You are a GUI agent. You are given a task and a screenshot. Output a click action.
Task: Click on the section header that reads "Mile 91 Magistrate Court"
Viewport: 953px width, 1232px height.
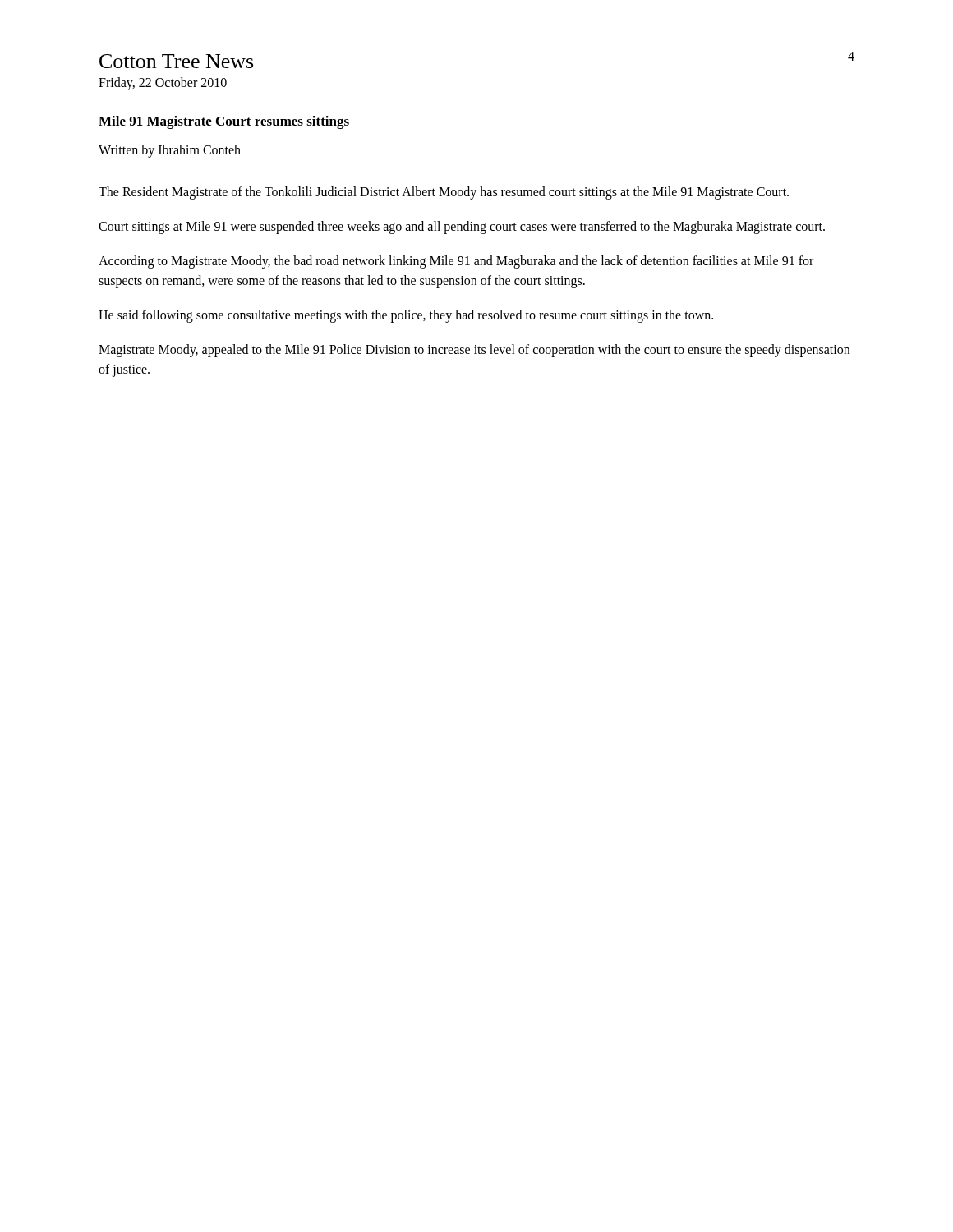pos(224,122)
